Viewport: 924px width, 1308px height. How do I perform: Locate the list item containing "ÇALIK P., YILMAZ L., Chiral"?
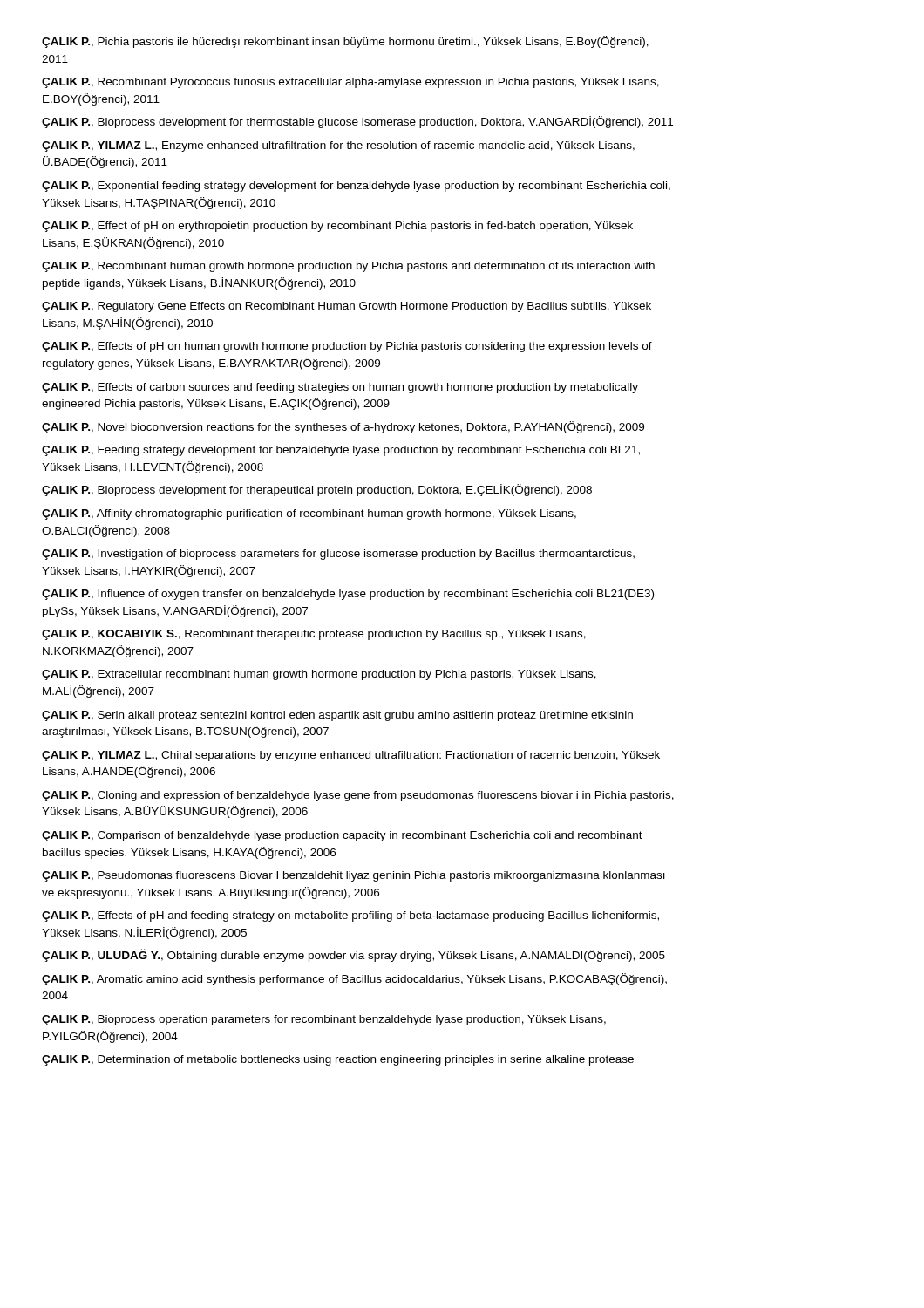(x=462, y=763)
